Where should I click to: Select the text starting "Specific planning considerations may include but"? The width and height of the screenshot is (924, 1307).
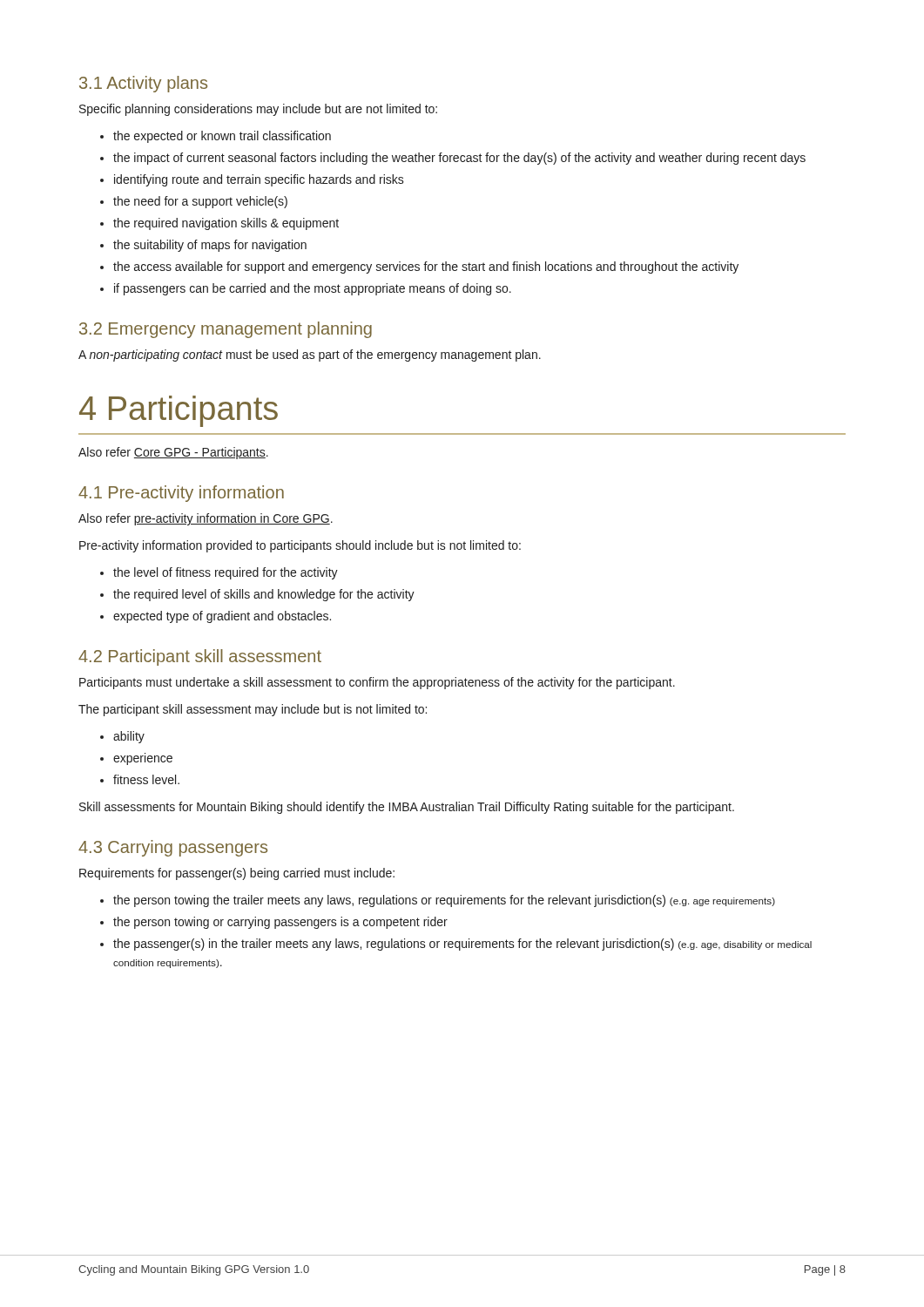(258, 109)
